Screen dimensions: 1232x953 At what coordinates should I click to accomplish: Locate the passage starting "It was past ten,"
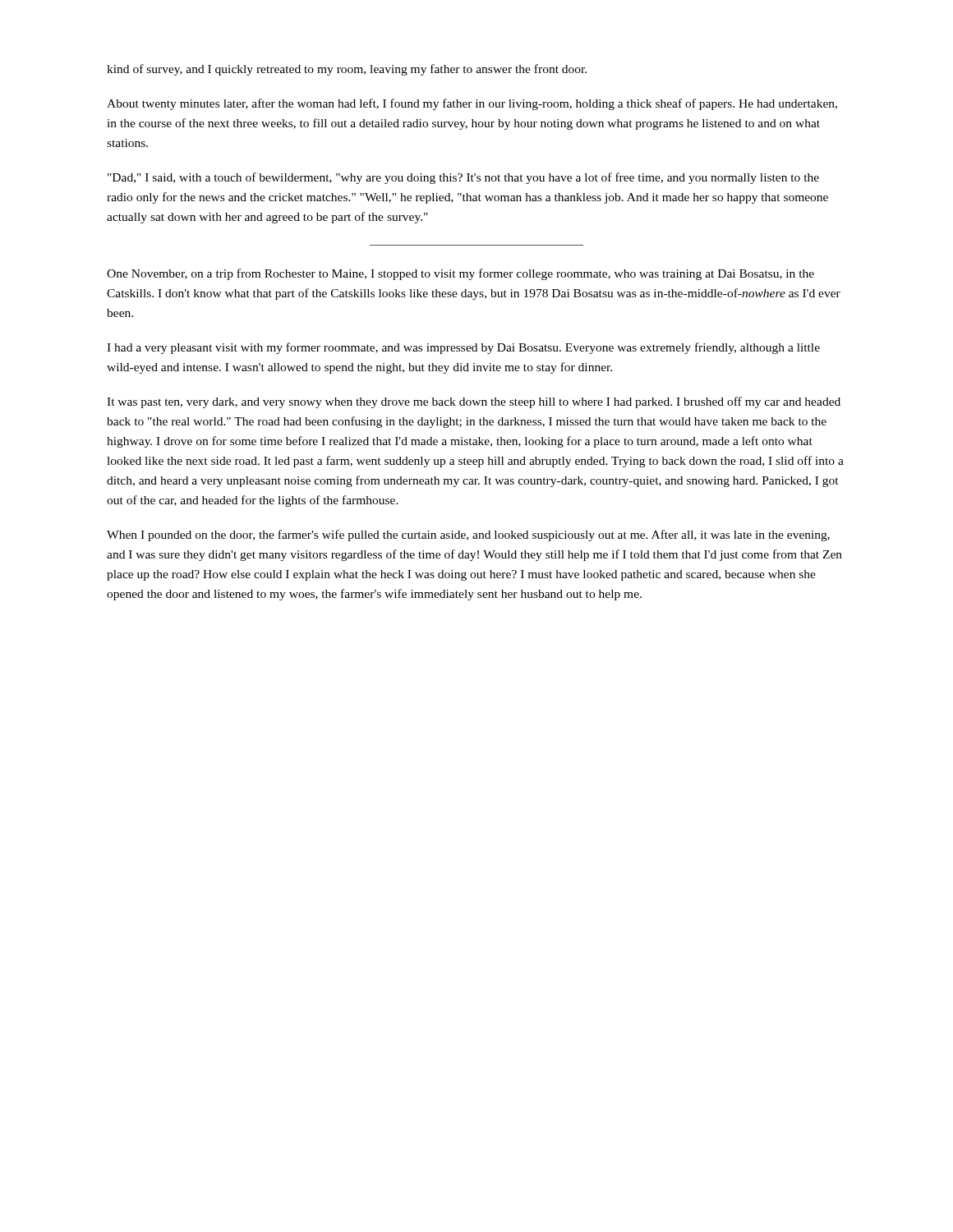click(x=475, y=451)
